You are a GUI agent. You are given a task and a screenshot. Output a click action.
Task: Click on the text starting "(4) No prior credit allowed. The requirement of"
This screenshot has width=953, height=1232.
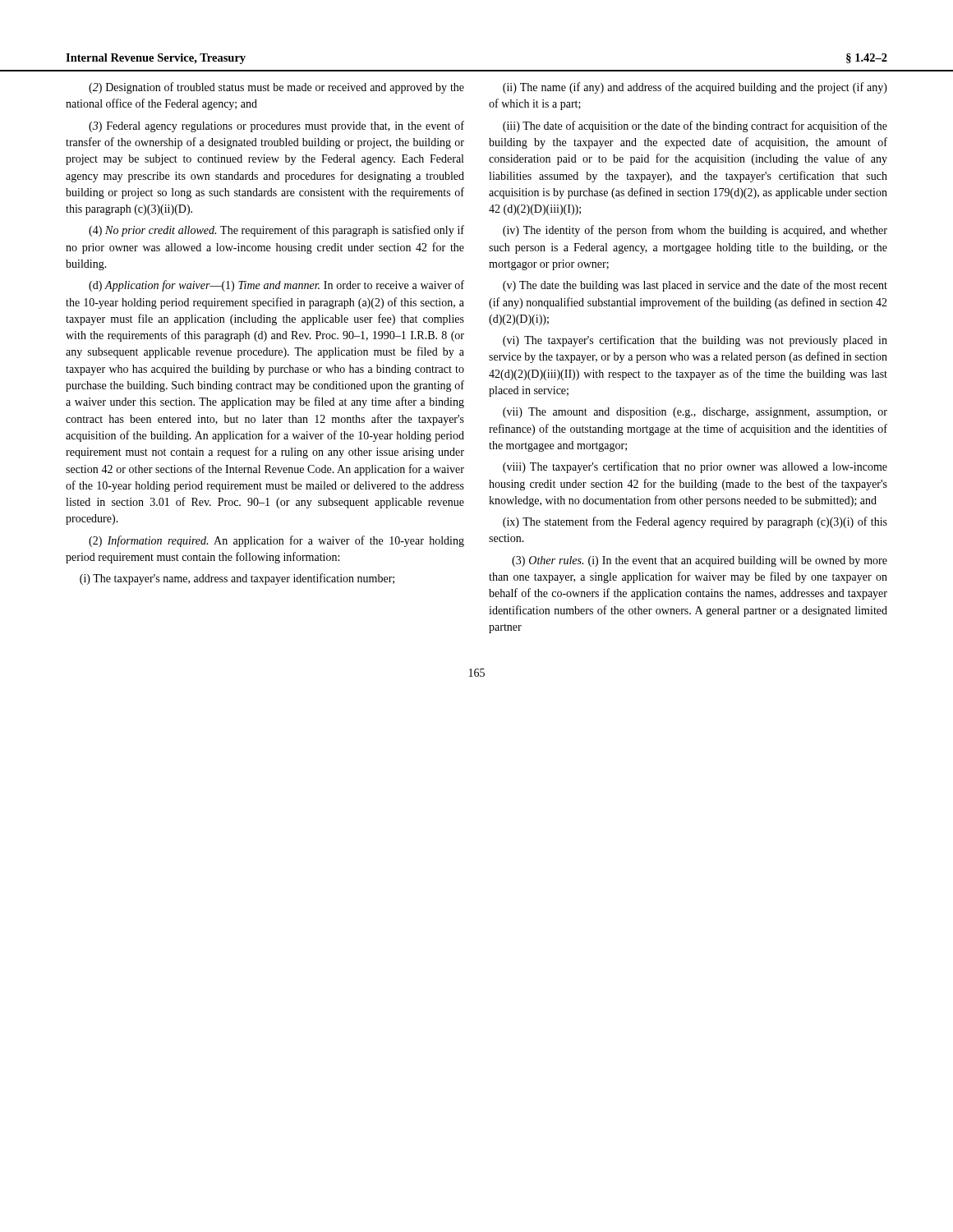click(265, 247)
